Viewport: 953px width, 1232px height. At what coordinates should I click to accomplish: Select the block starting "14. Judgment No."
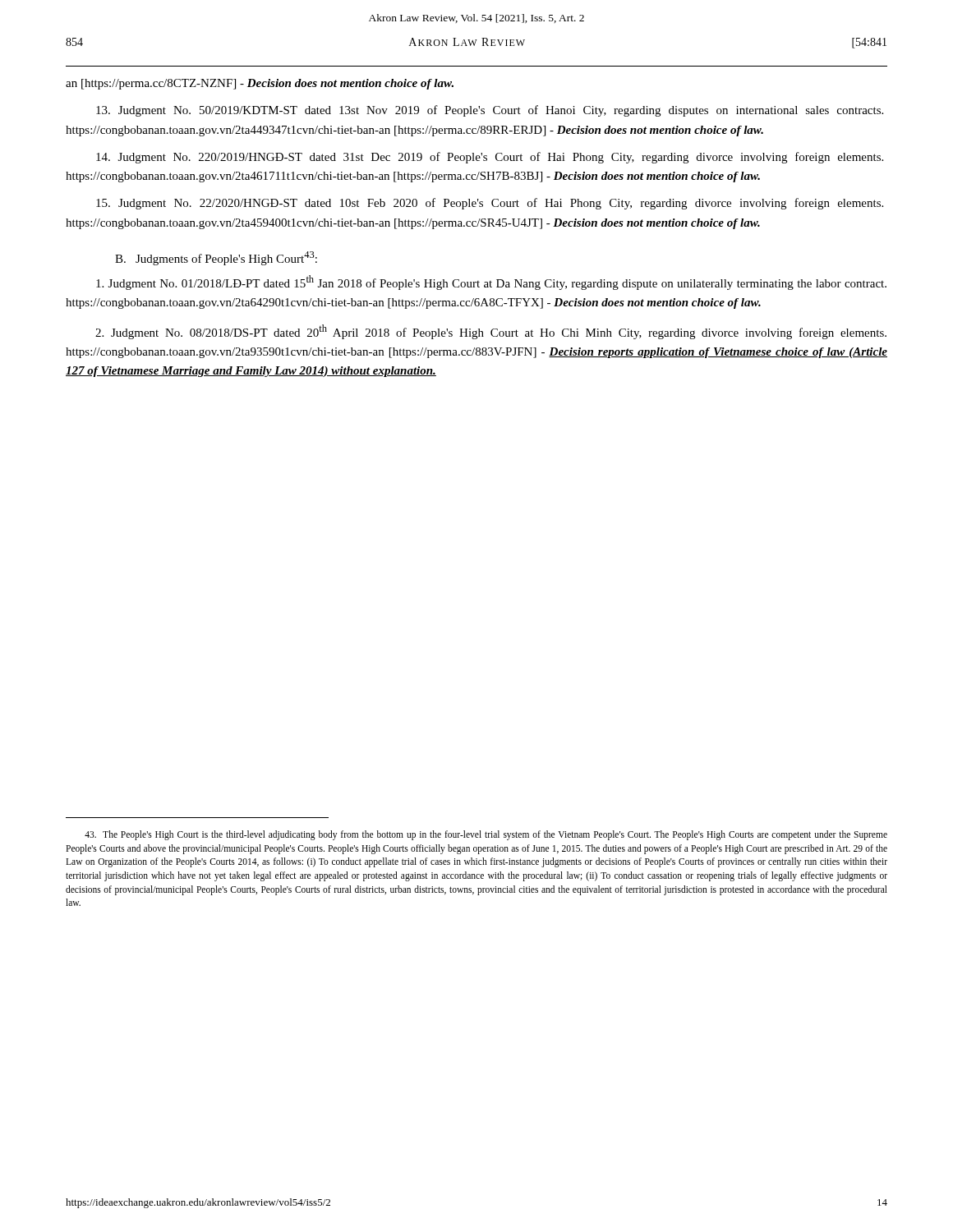(x=476, y=166)
